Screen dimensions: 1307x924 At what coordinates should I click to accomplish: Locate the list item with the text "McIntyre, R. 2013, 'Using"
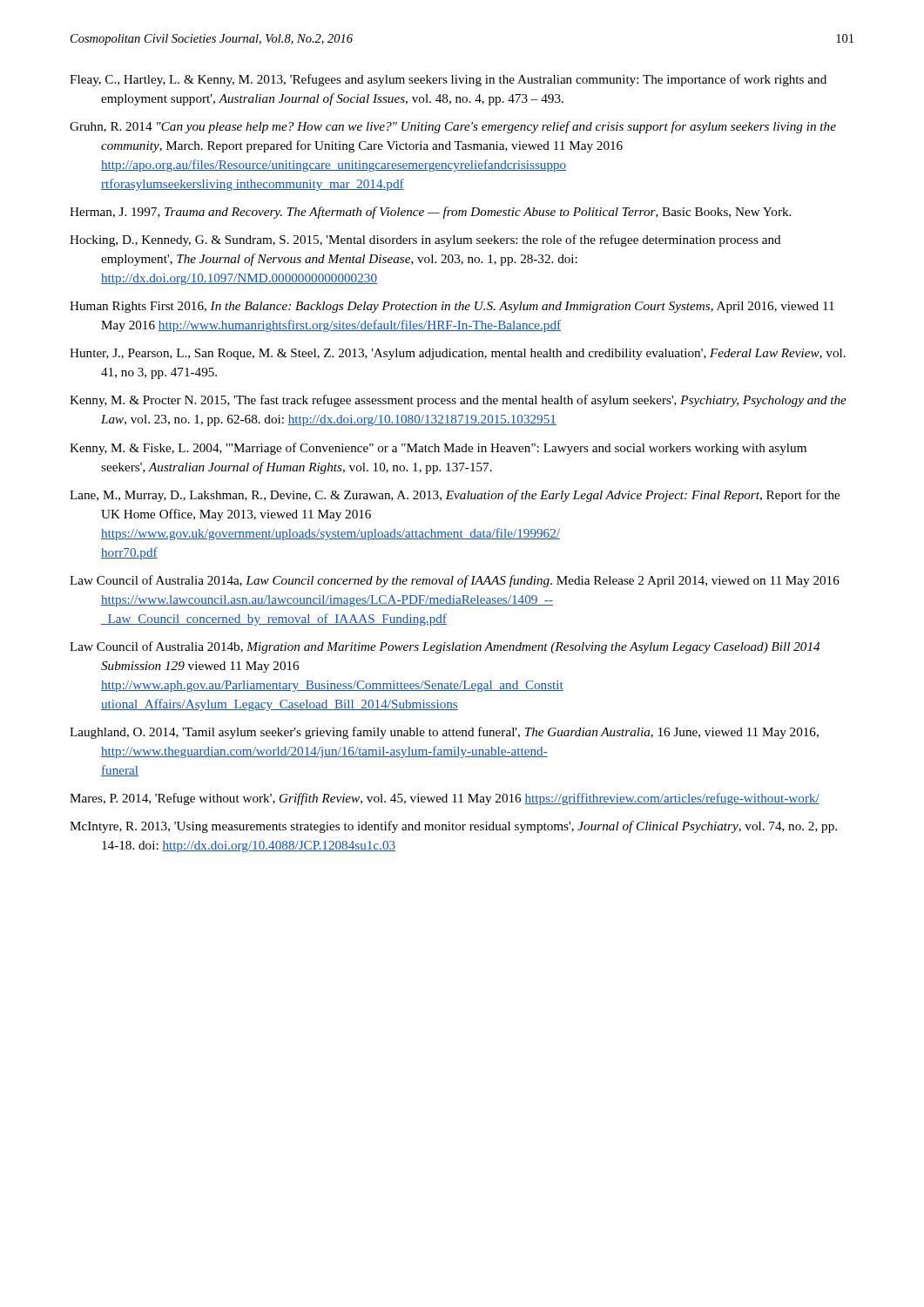click(454, 835)
